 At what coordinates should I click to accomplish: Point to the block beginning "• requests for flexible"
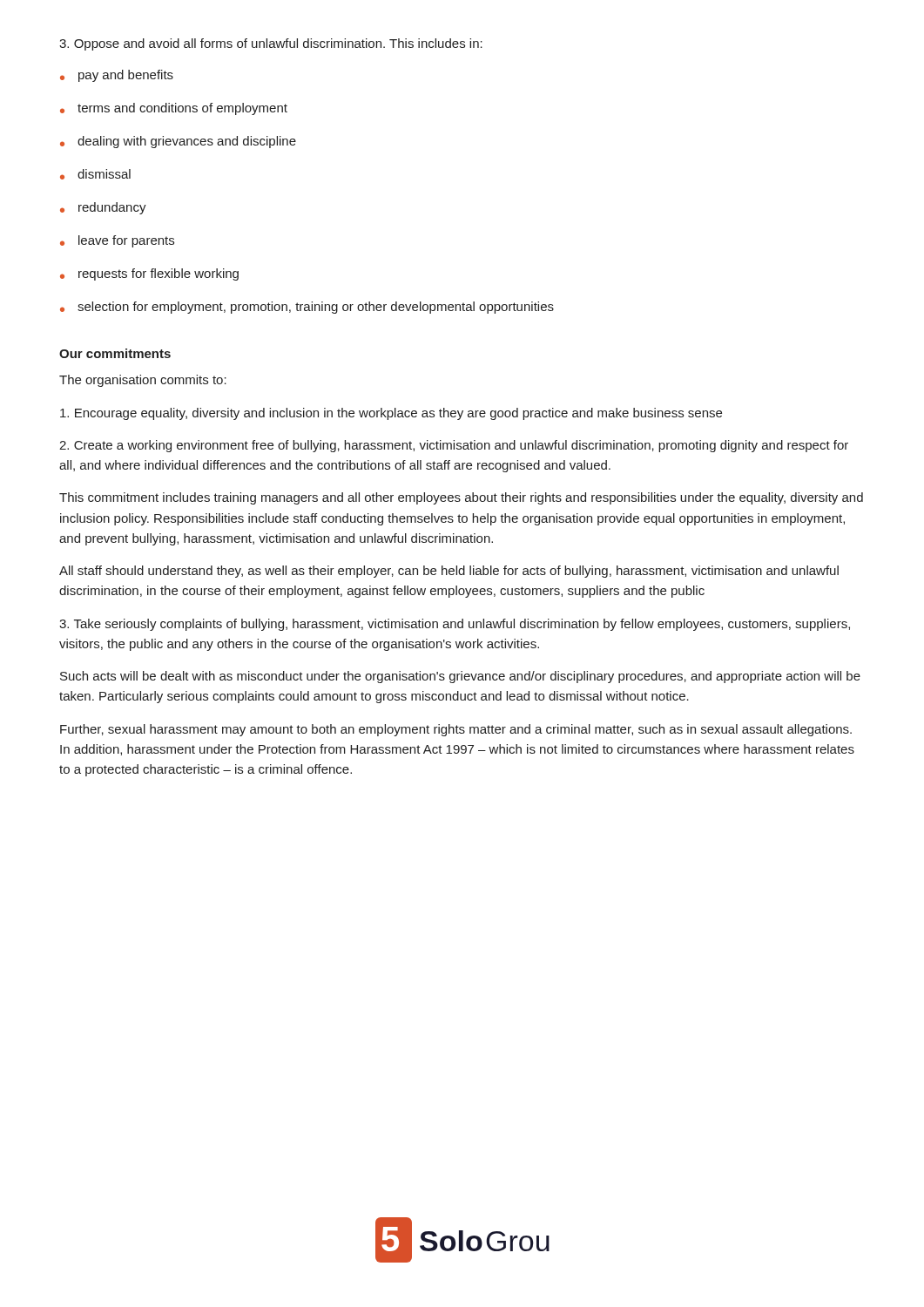[x=149, y=276]
